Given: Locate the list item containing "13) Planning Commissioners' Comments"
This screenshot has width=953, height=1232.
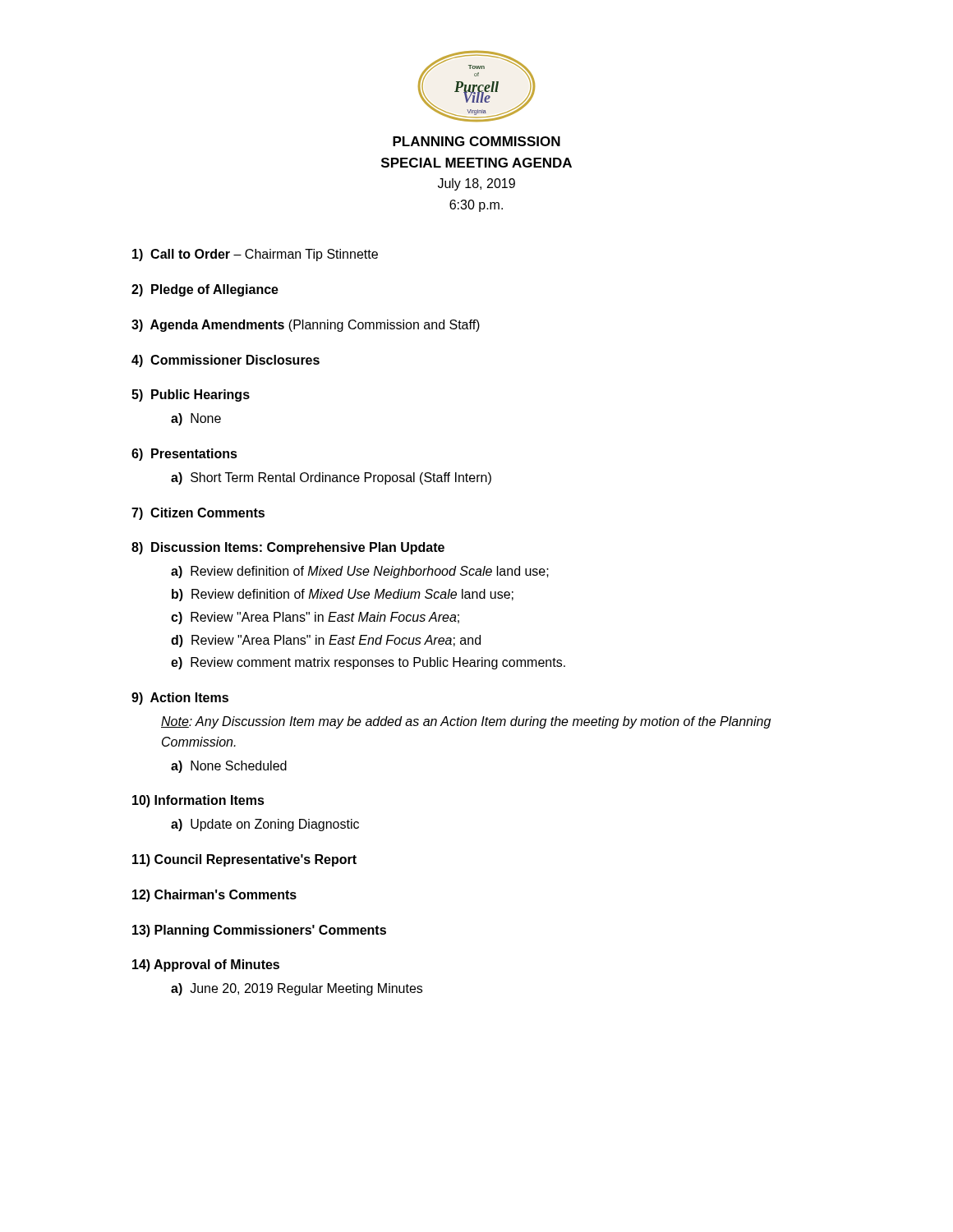Looking at the screenshot, I should click(259, 930).
